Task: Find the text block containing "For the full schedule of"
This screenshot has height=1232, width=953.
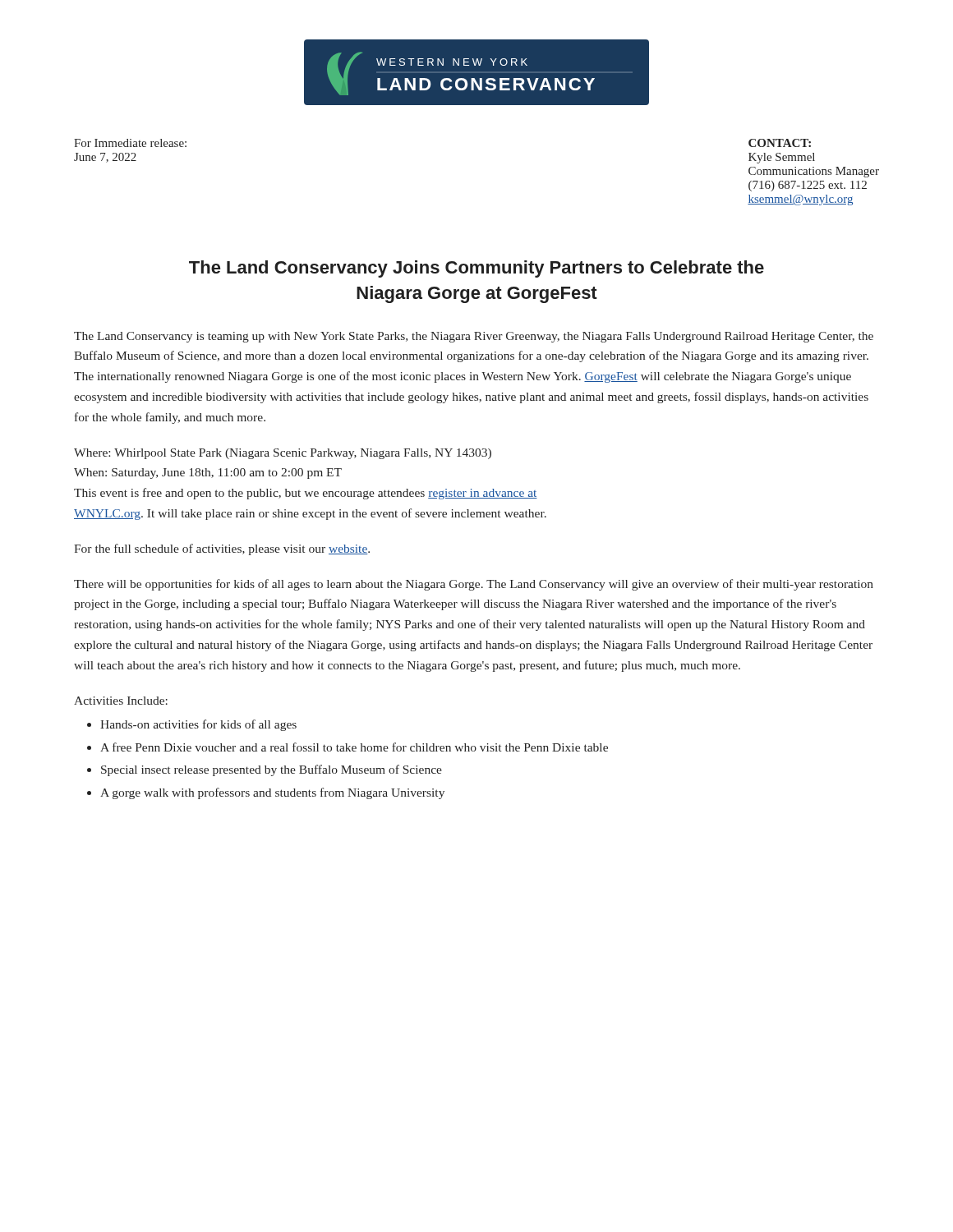Action: click(x=222, y=548)
